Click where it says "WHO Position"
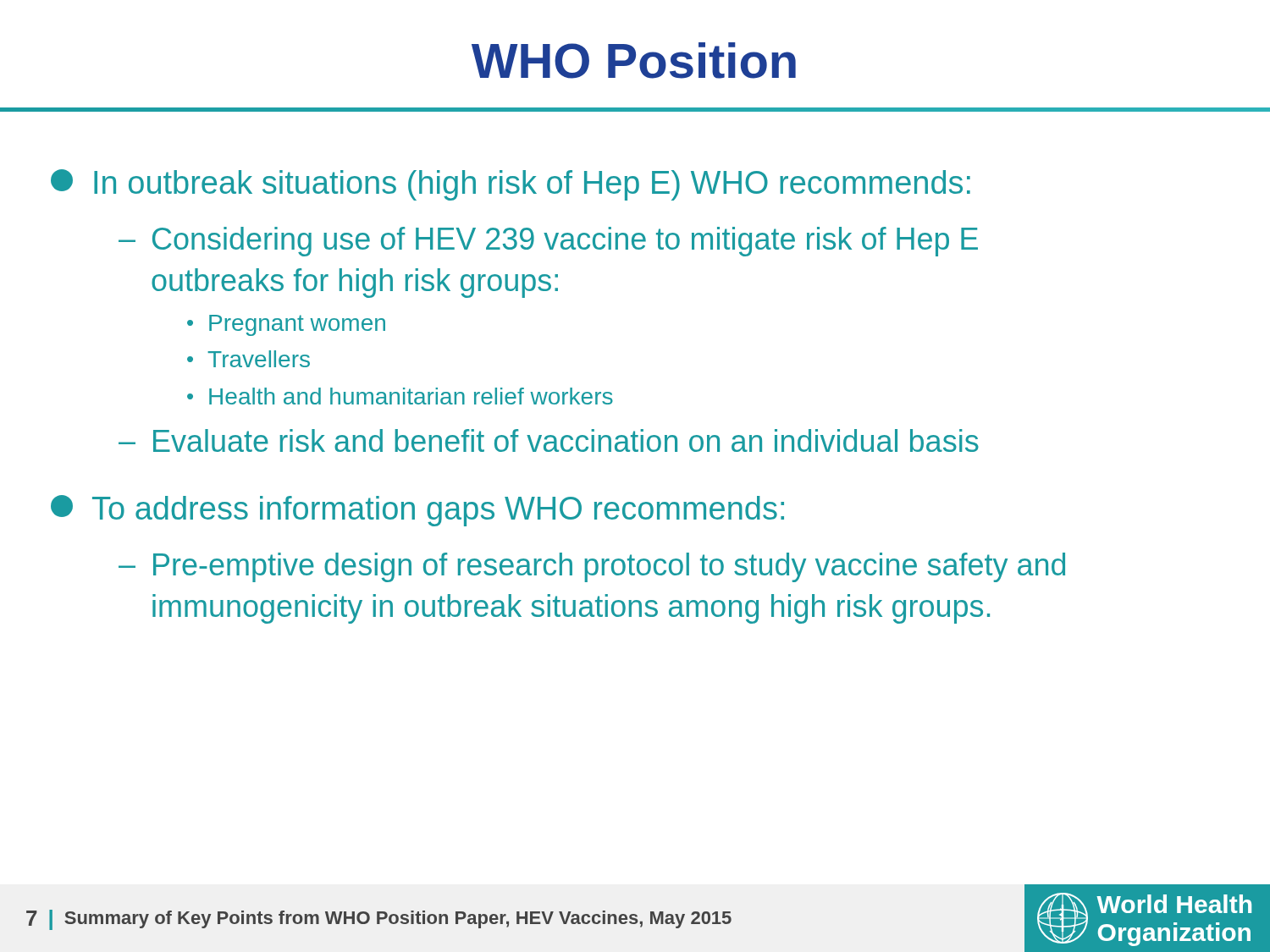The image size is (1270, 952). 635,60
